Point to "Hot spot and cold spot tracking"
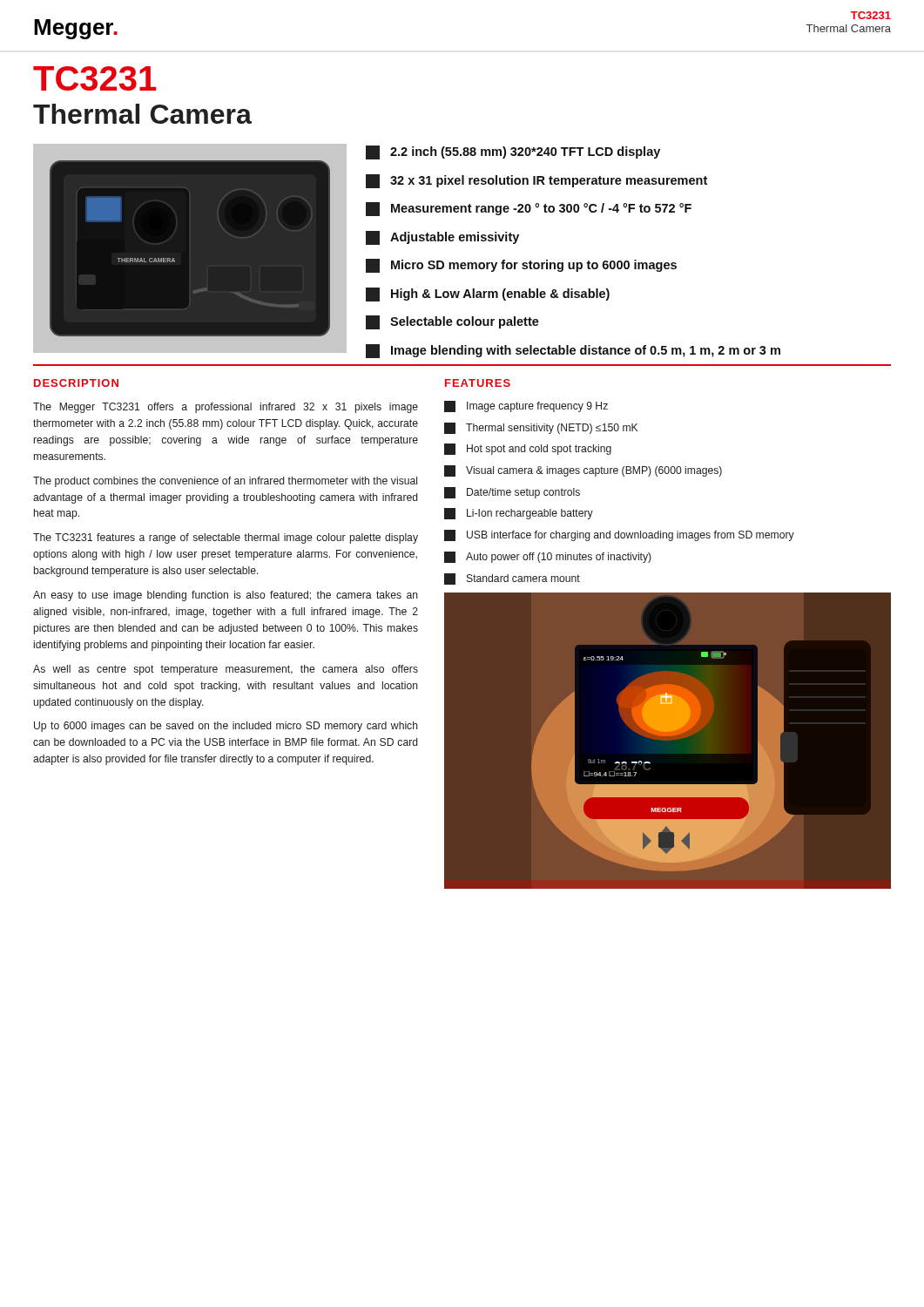 point(528,450)
